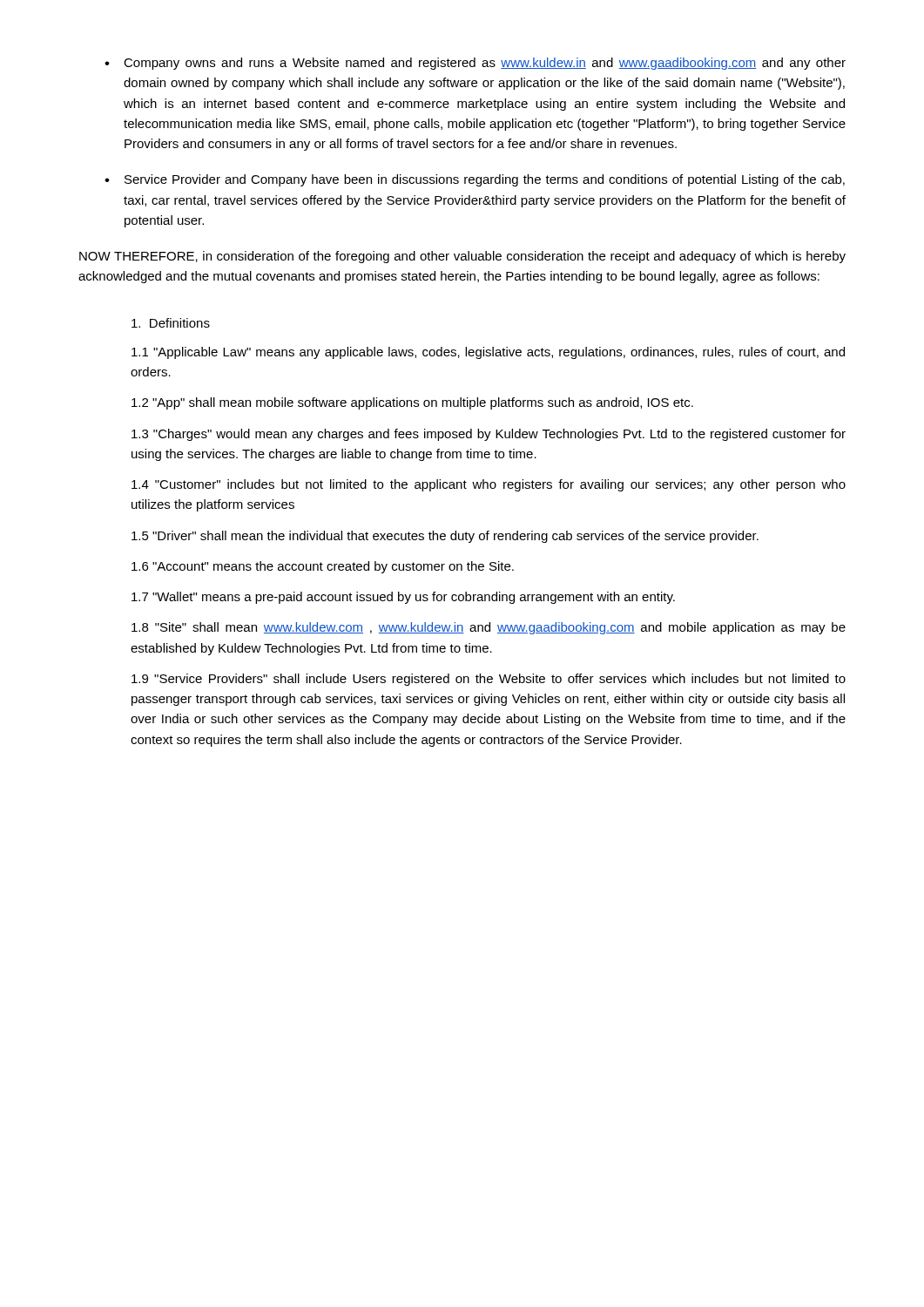Locate the block of text that opens with "4 "Customer" includes but not"
Viewport: 924px width, 1307px height.
(488, 494)
